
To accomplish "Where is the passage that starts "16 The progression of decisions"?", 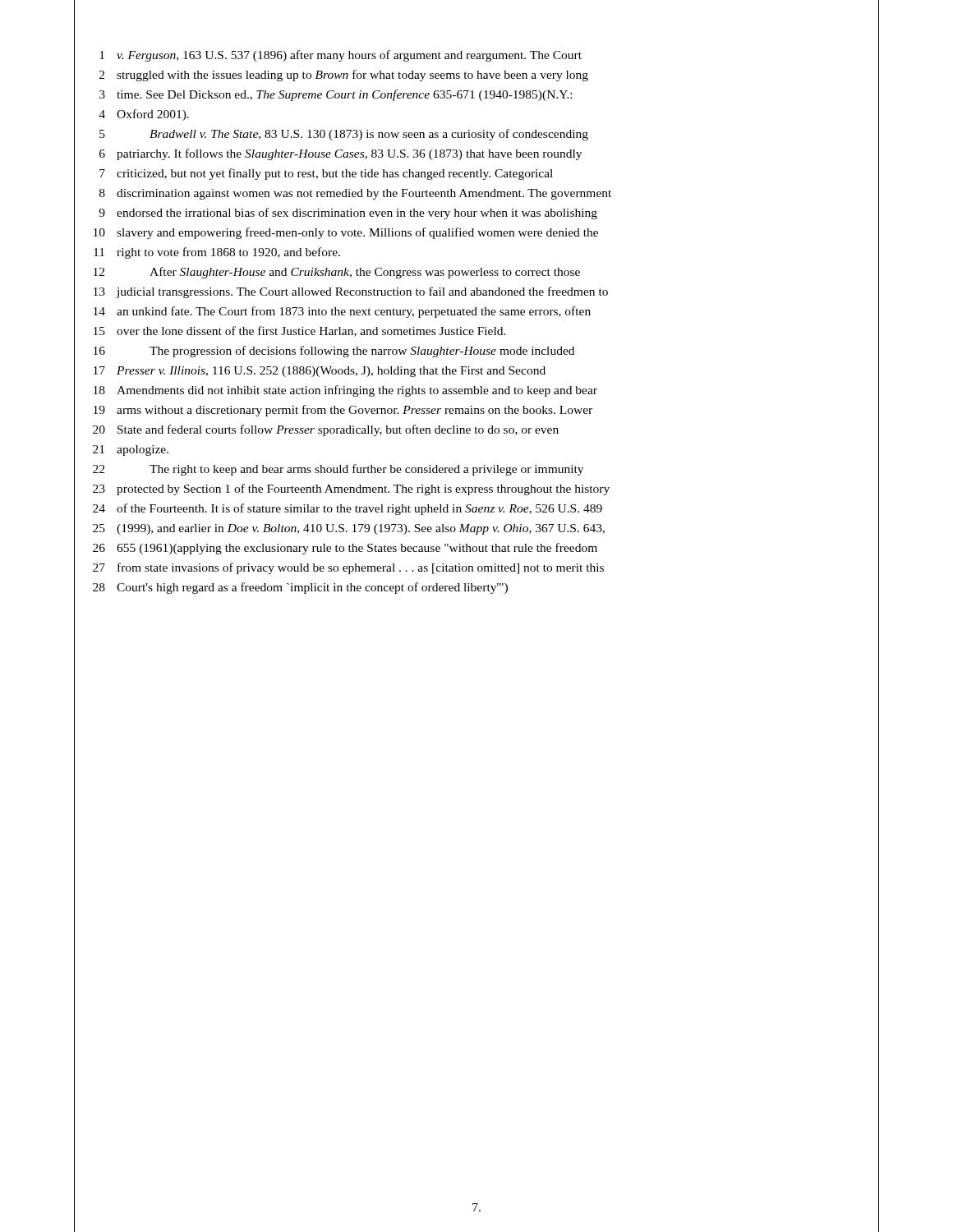I will point(476,400).
